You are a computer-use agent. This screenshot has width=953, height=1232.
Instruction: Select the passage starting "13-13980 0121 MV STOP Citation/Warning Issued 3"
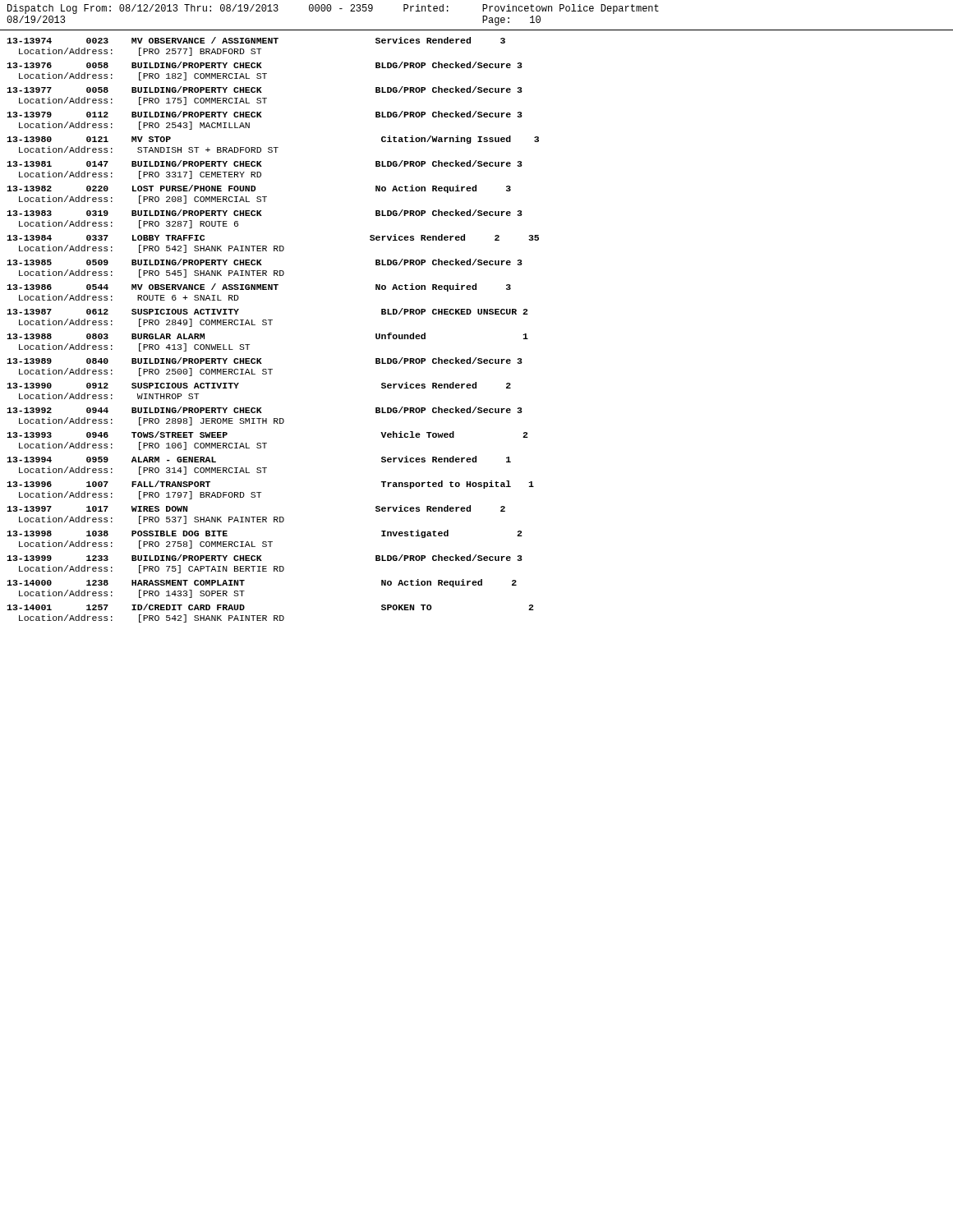click(x=476, y=145)
